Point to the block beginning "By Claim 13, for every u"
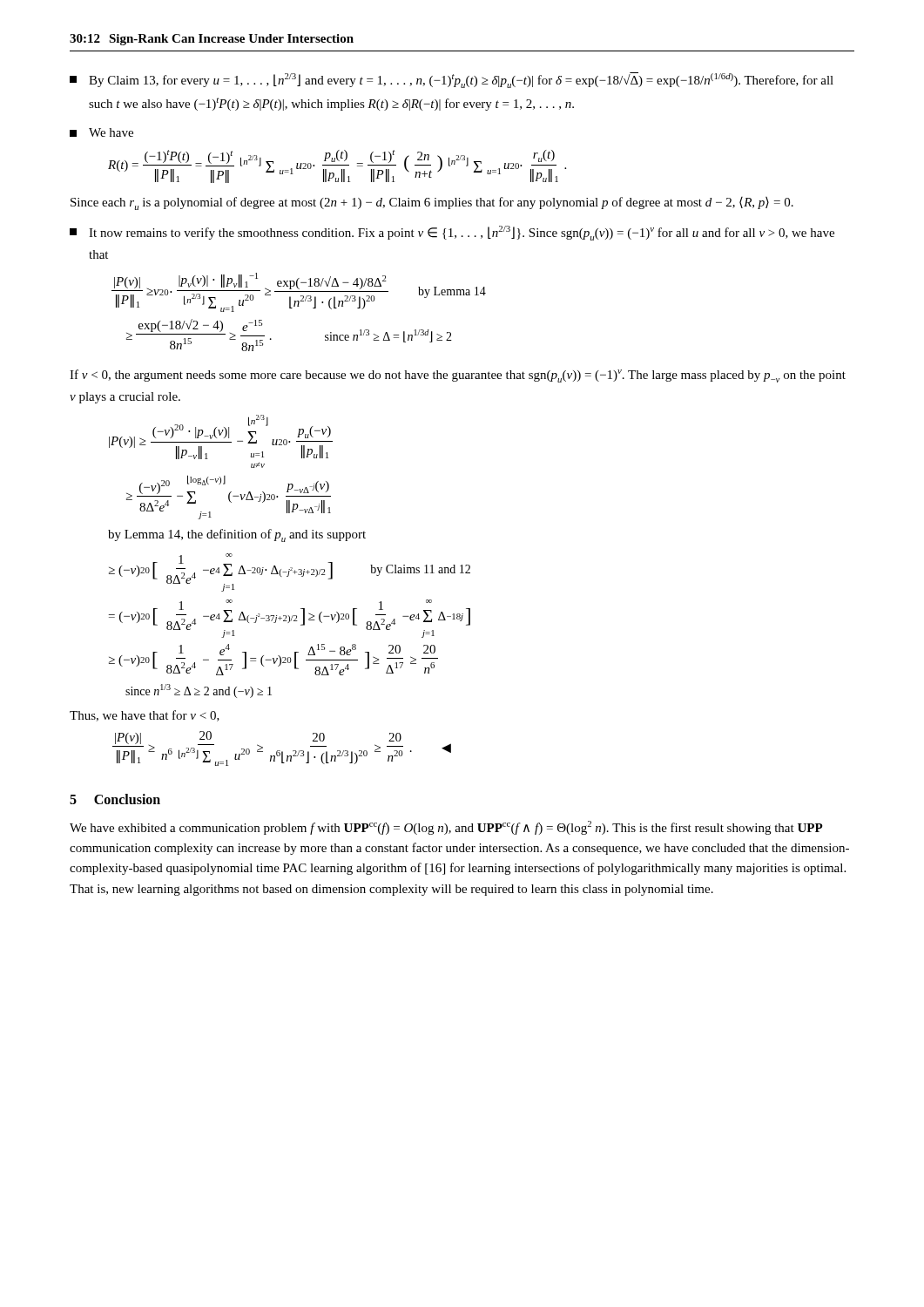Screen dimensions: 1307x924 (462, 91)
